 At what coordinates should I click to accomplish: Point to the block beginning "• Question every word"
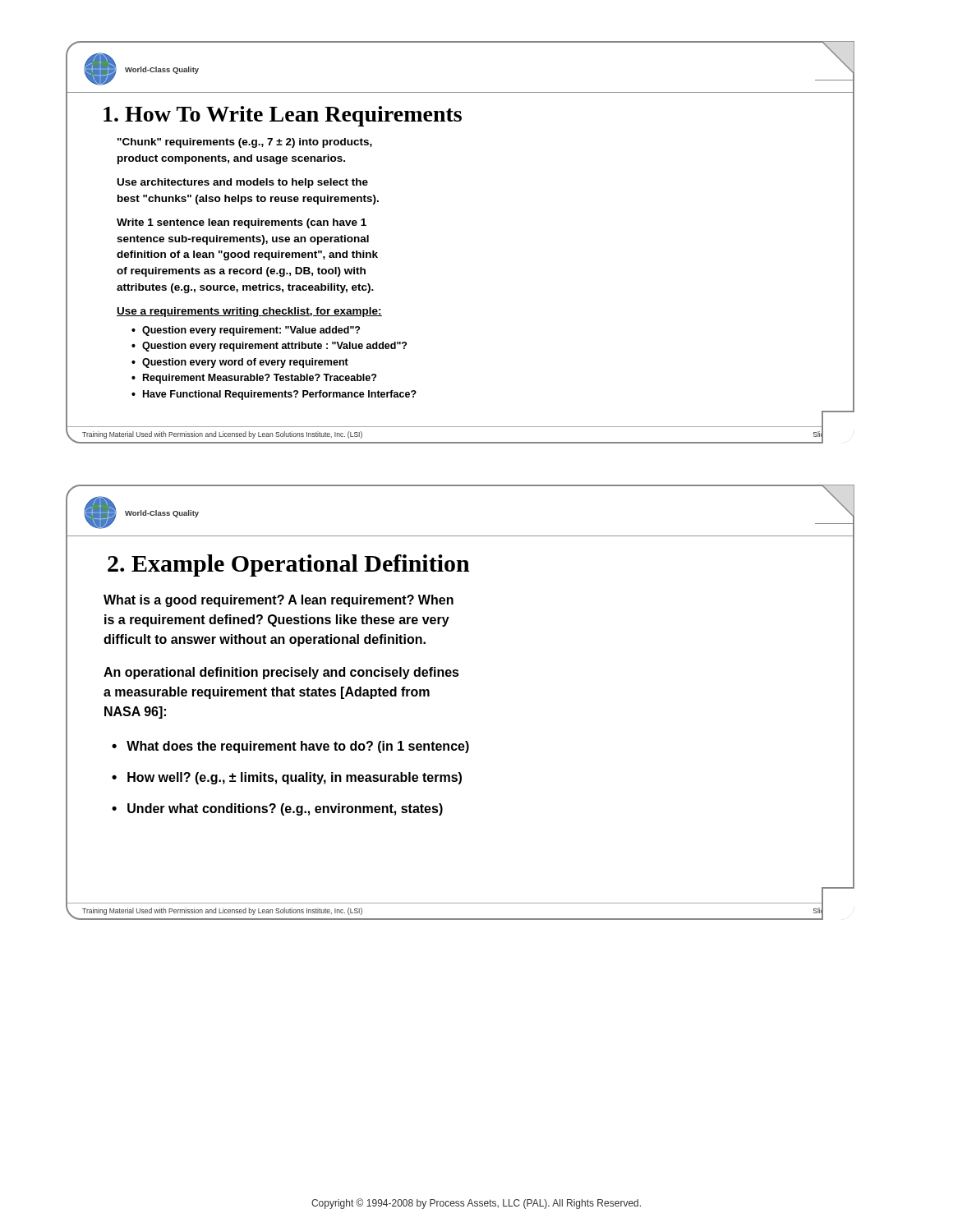click(240, 363)
